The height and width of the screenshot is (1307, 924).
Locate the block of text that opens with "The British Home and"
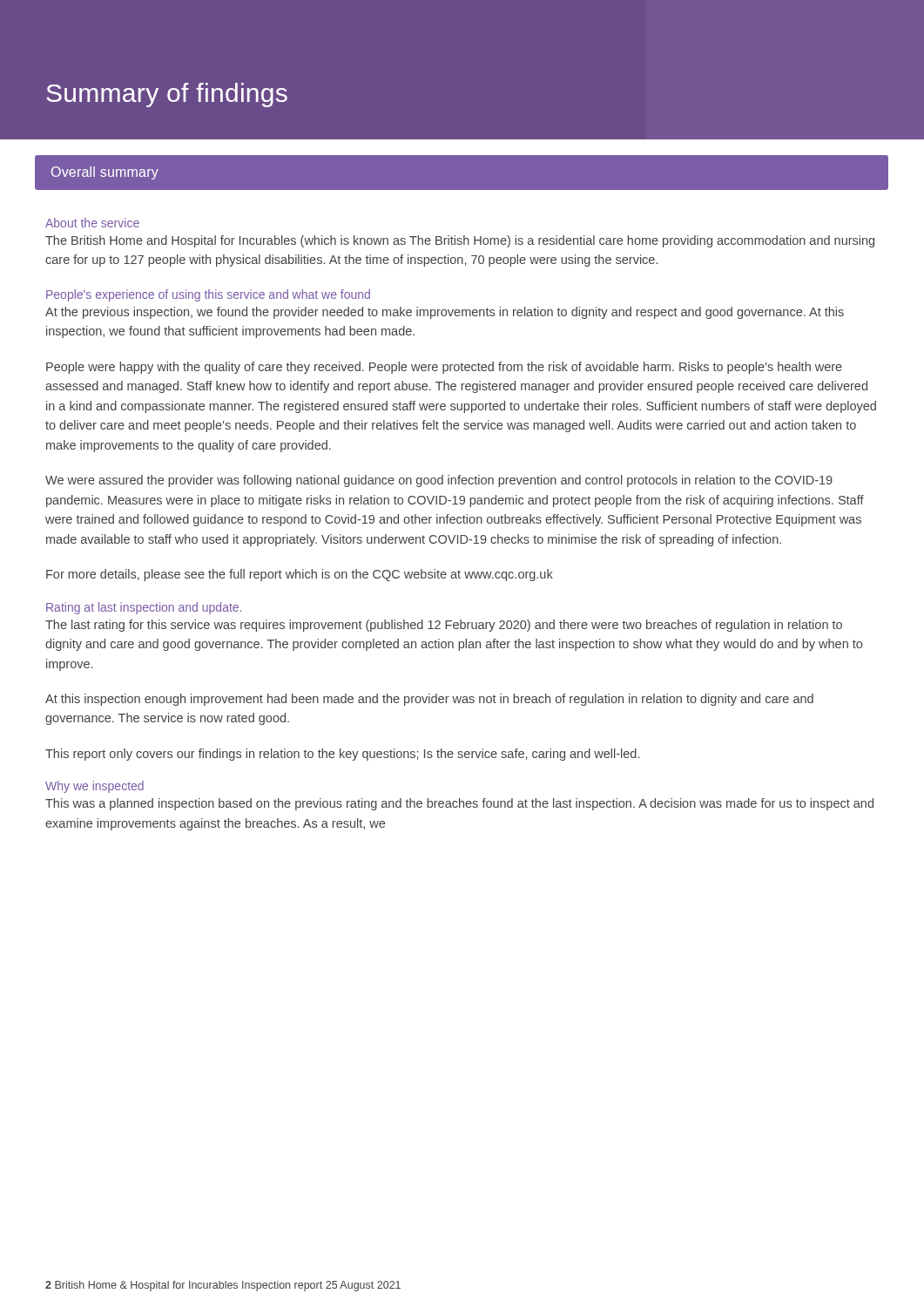click(460, 250)
